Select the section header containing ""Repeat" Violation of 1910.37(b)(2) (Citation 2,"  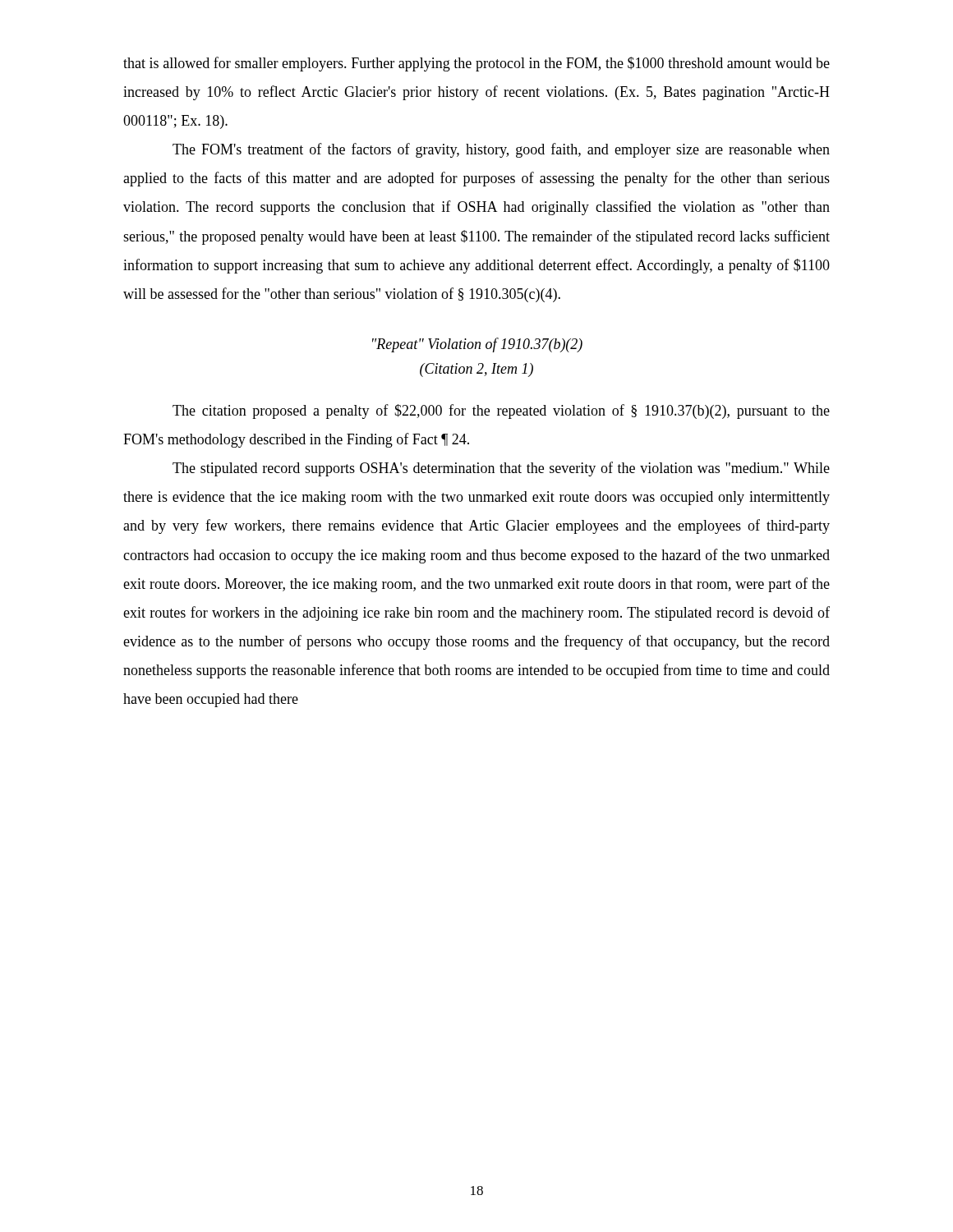click(476, 357)
